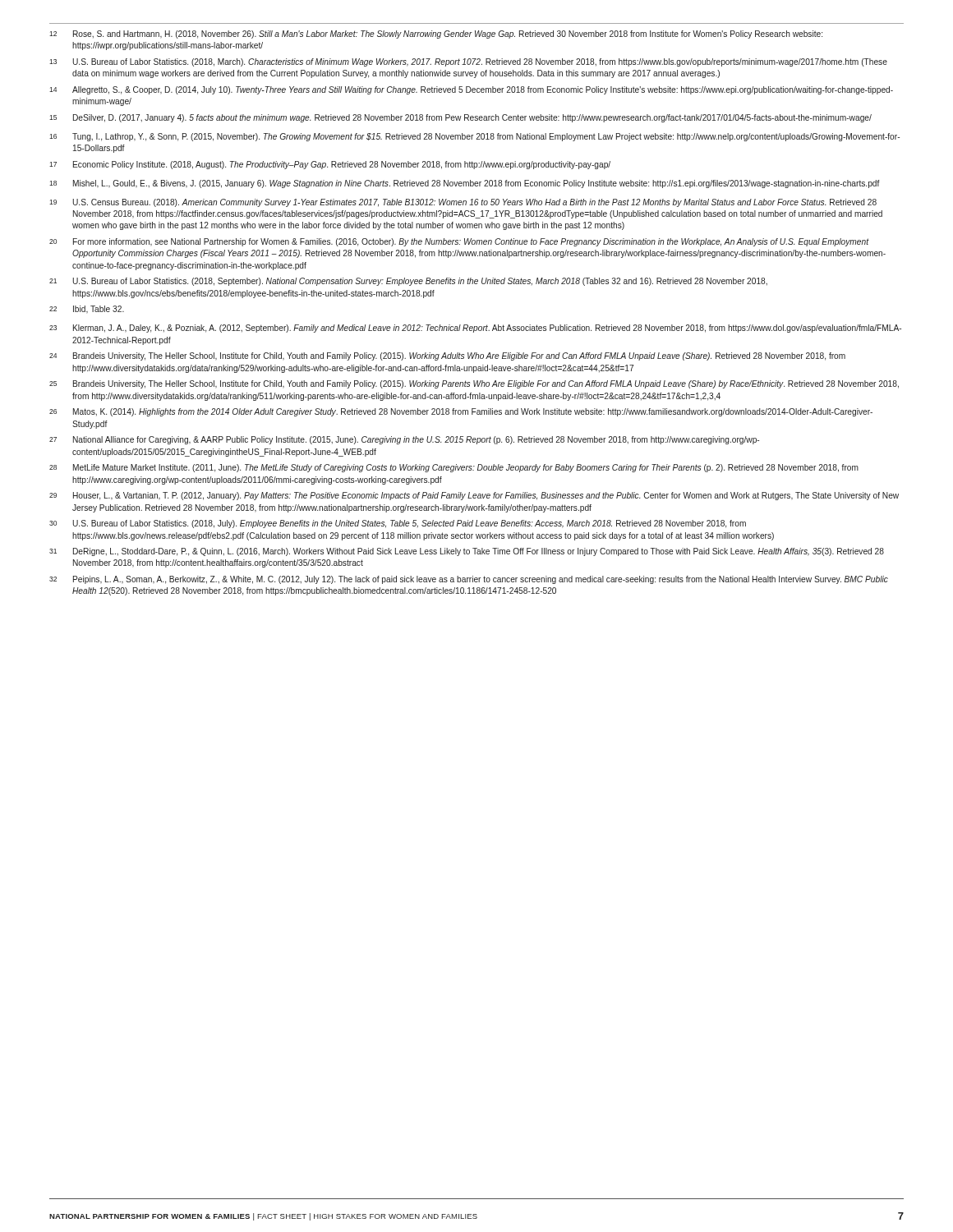Select the element starting "20 For more"

click(x=476, y=254)
